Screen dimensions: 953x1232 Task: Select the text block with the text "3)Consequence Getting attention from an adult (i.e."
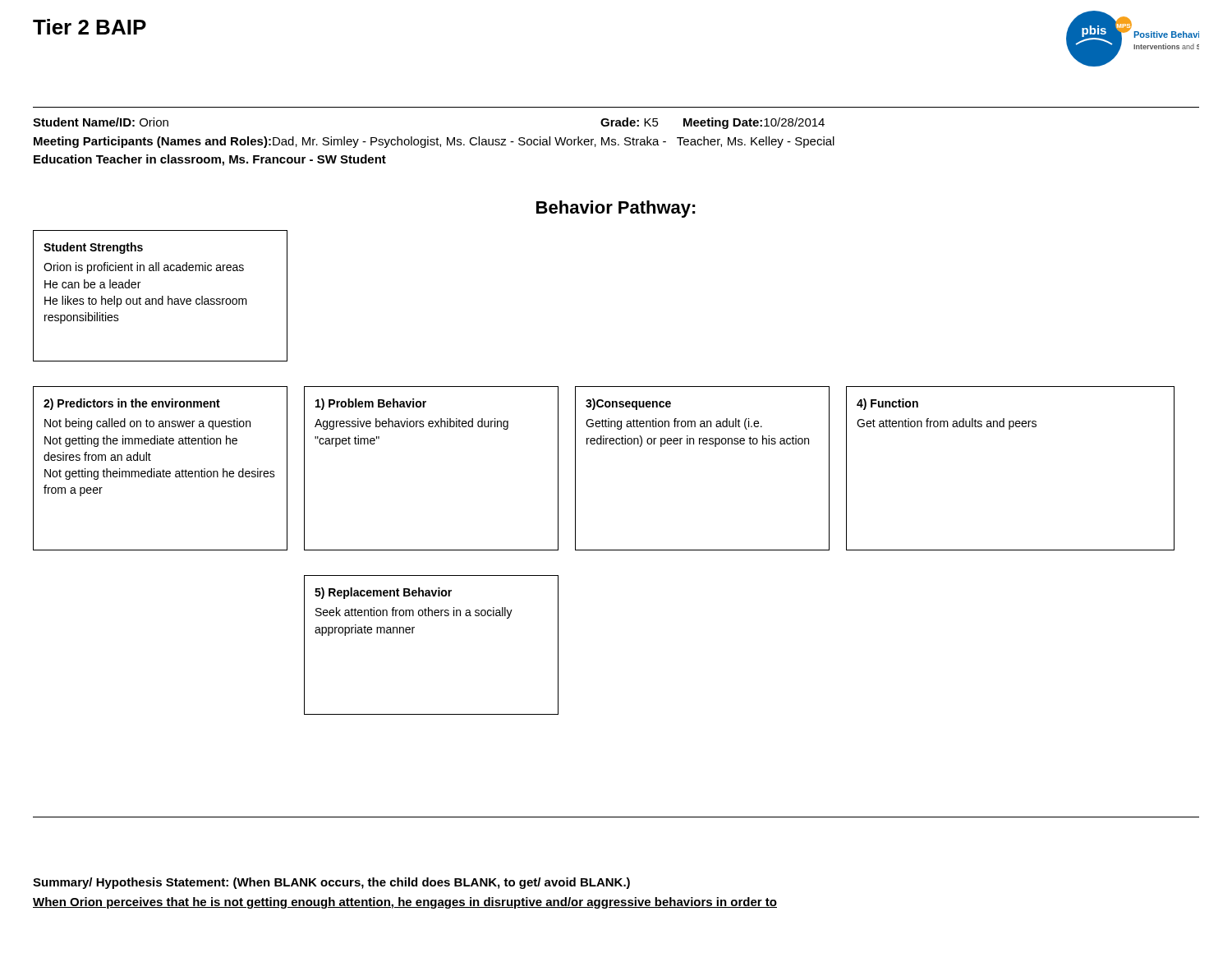click(x=702, y=422)
